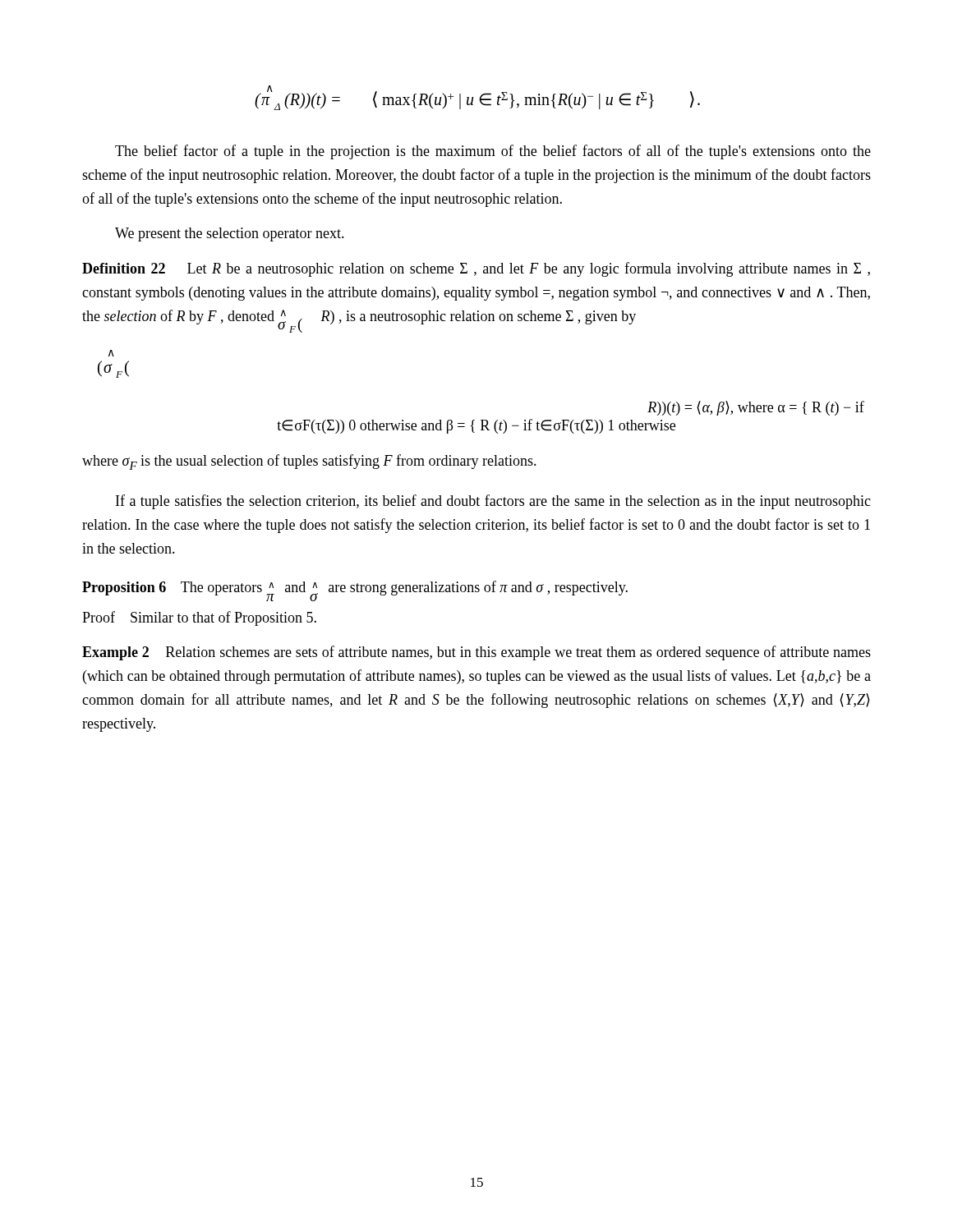Click on the text block starting "Proof Similar to that of Proposition"
The width and height of the screenshot is (953, 1232).
(x=200, y=617)
